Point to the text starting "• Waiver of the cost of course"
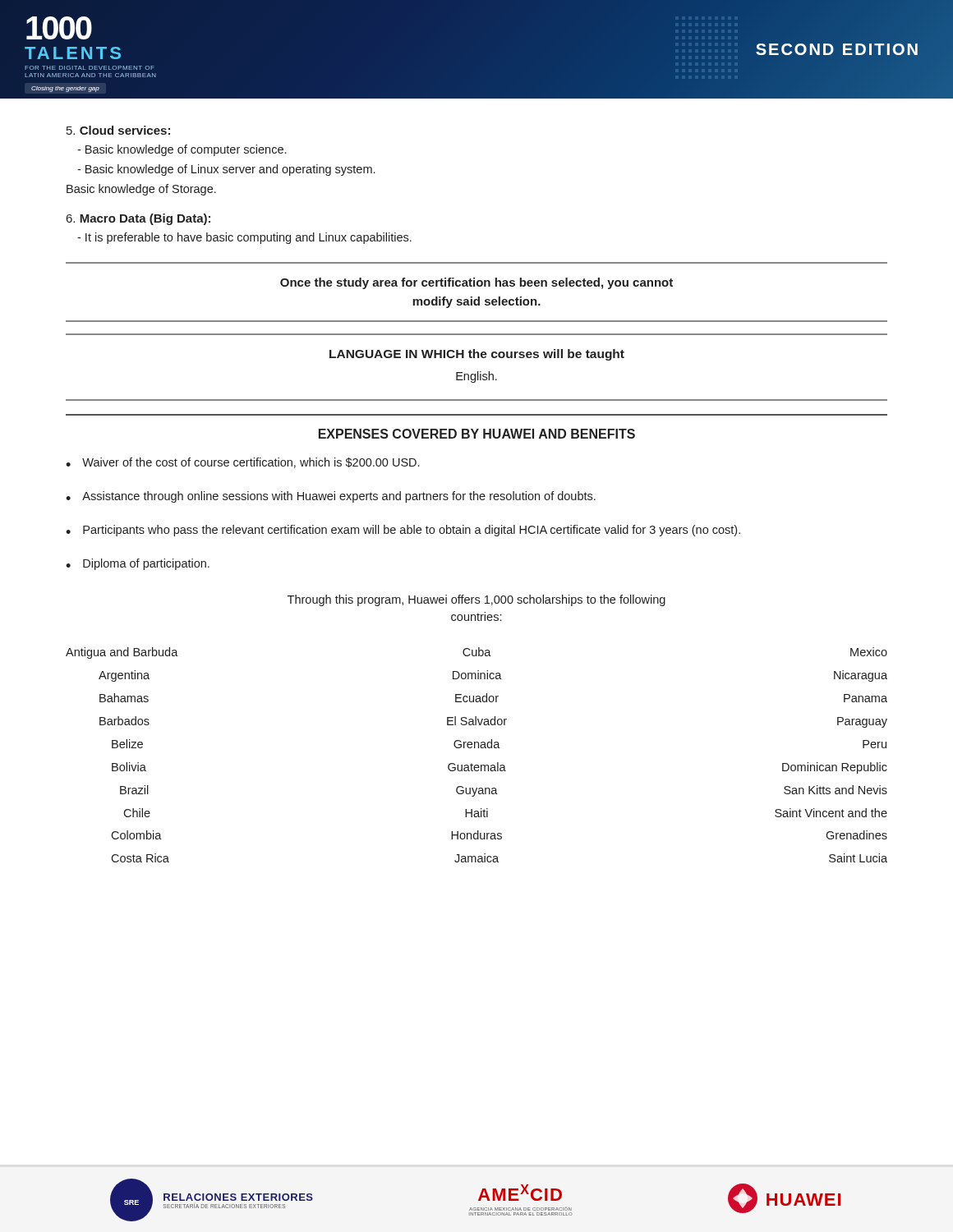 [243, 465]
